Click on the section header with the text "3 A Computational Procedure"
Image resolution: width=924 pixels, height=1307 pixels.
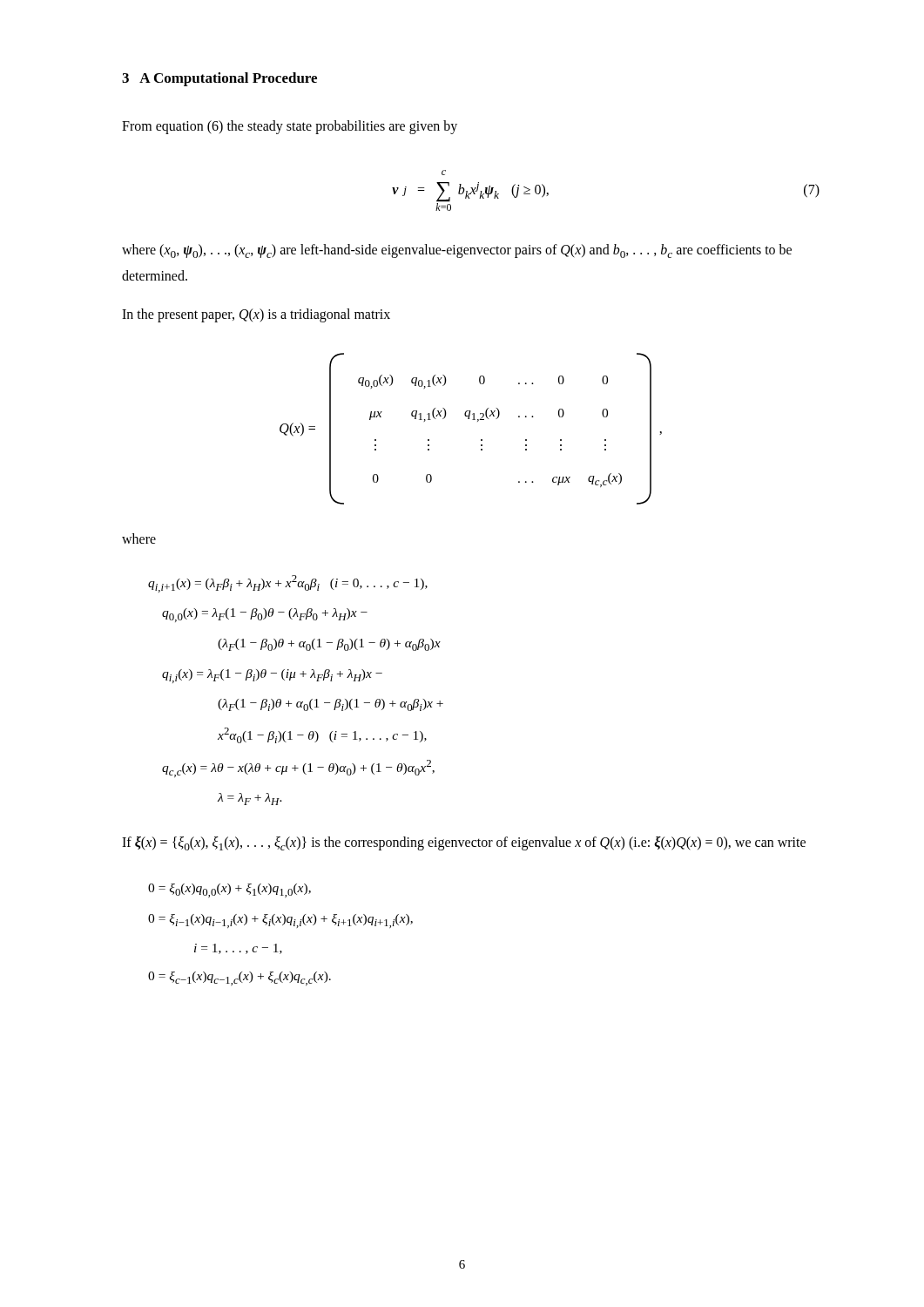click(220, 78)
